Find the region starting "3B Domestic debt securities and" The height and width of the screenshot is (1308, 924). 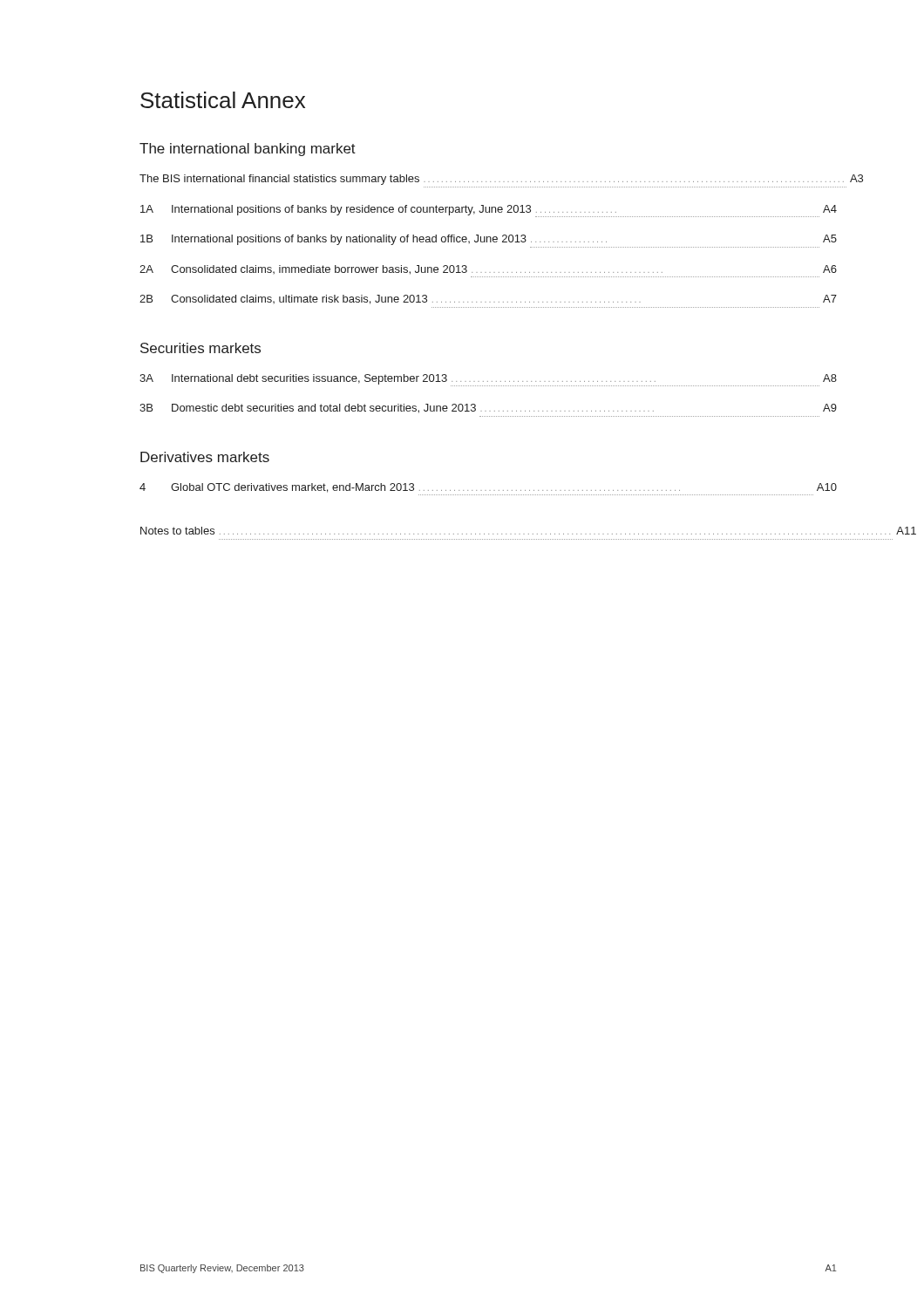[488, 409]
